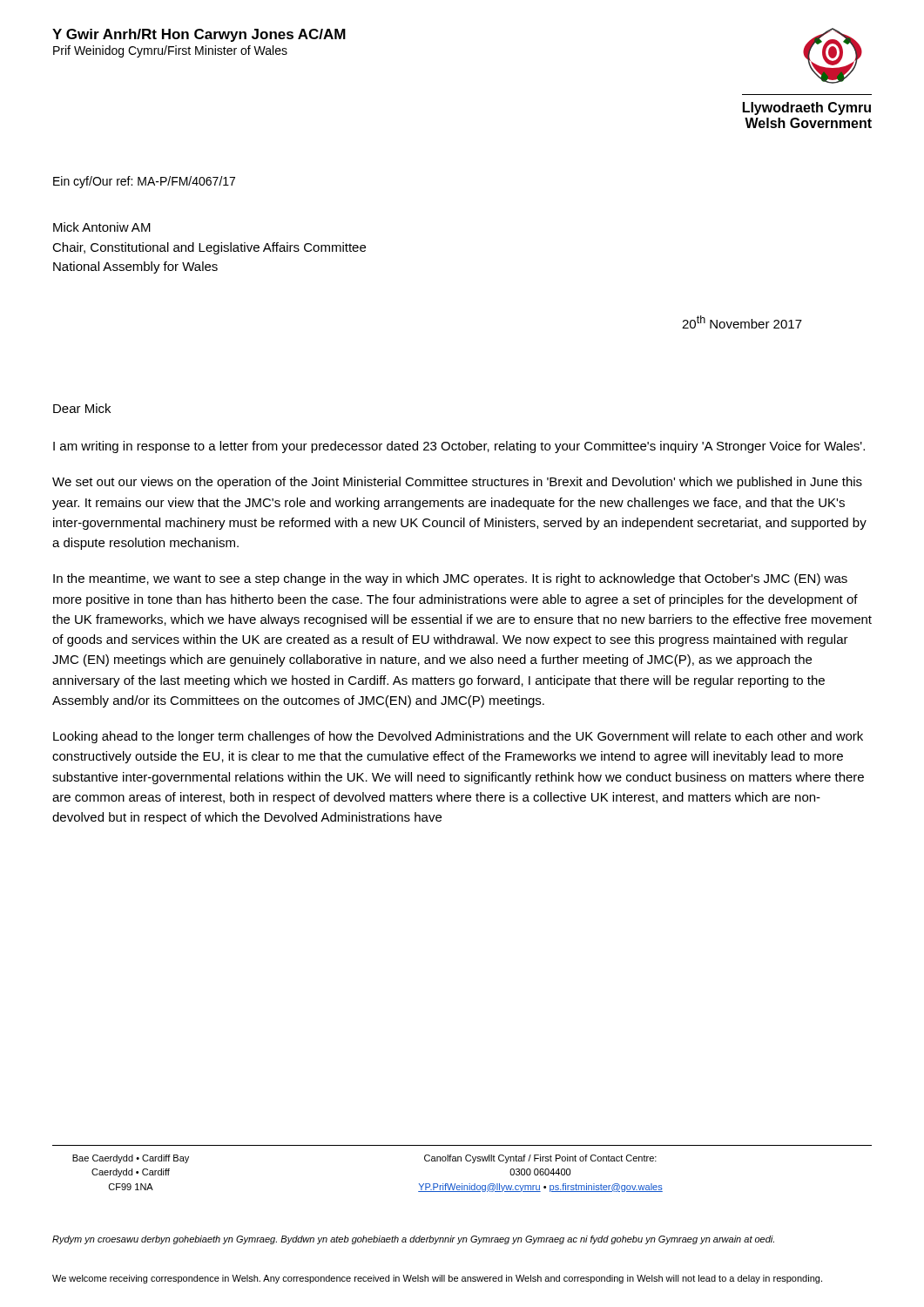
Task: Locate the text "Ein cyf/Our ref: MA-P/FM/4067/17"
Action: (144, 181)
